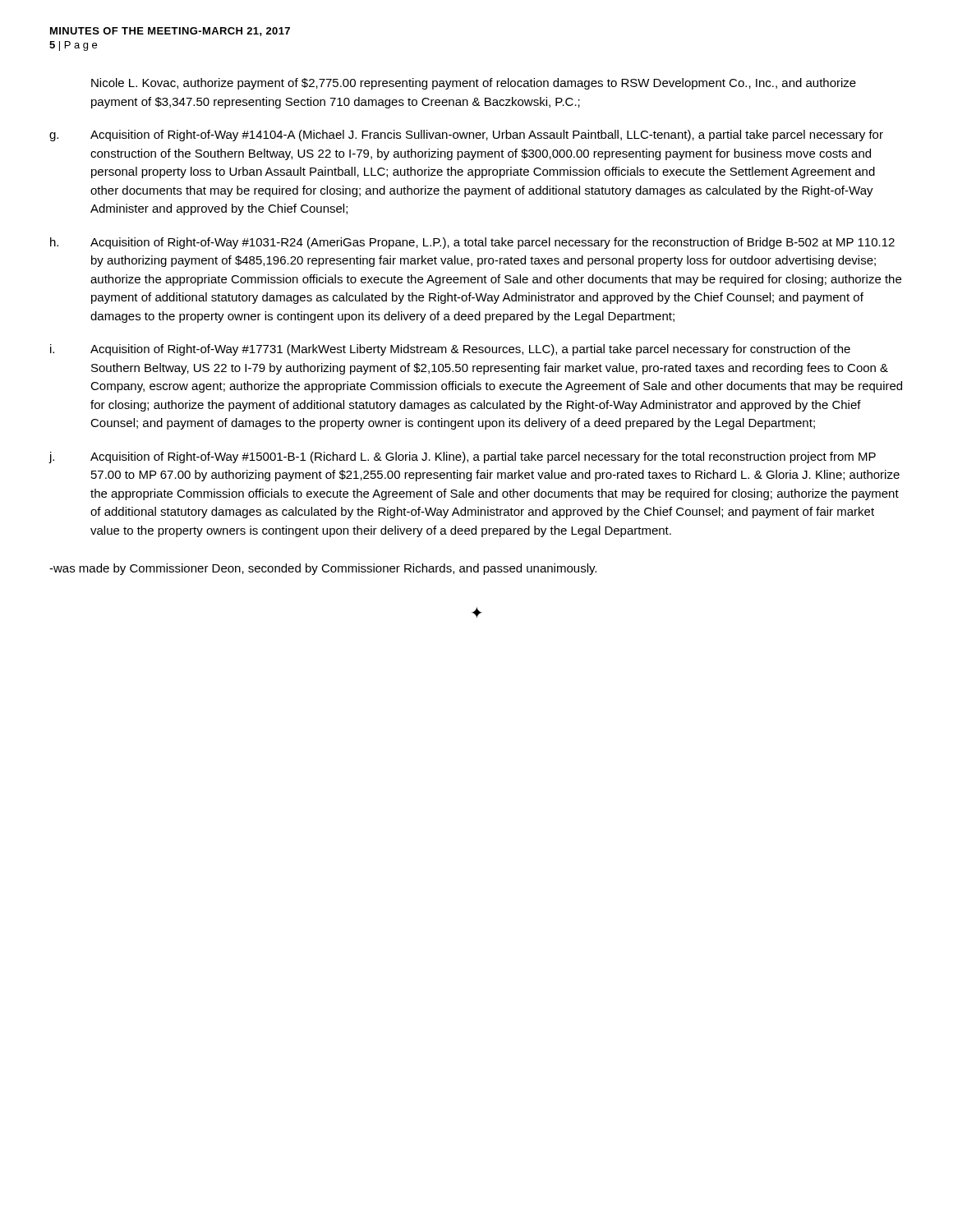This screenshot has width=953, height=1232.
Task: Find the text starting "i. Acquisition of Right-of-Way #17731 (MarkWest"
Action: [476, 386]
